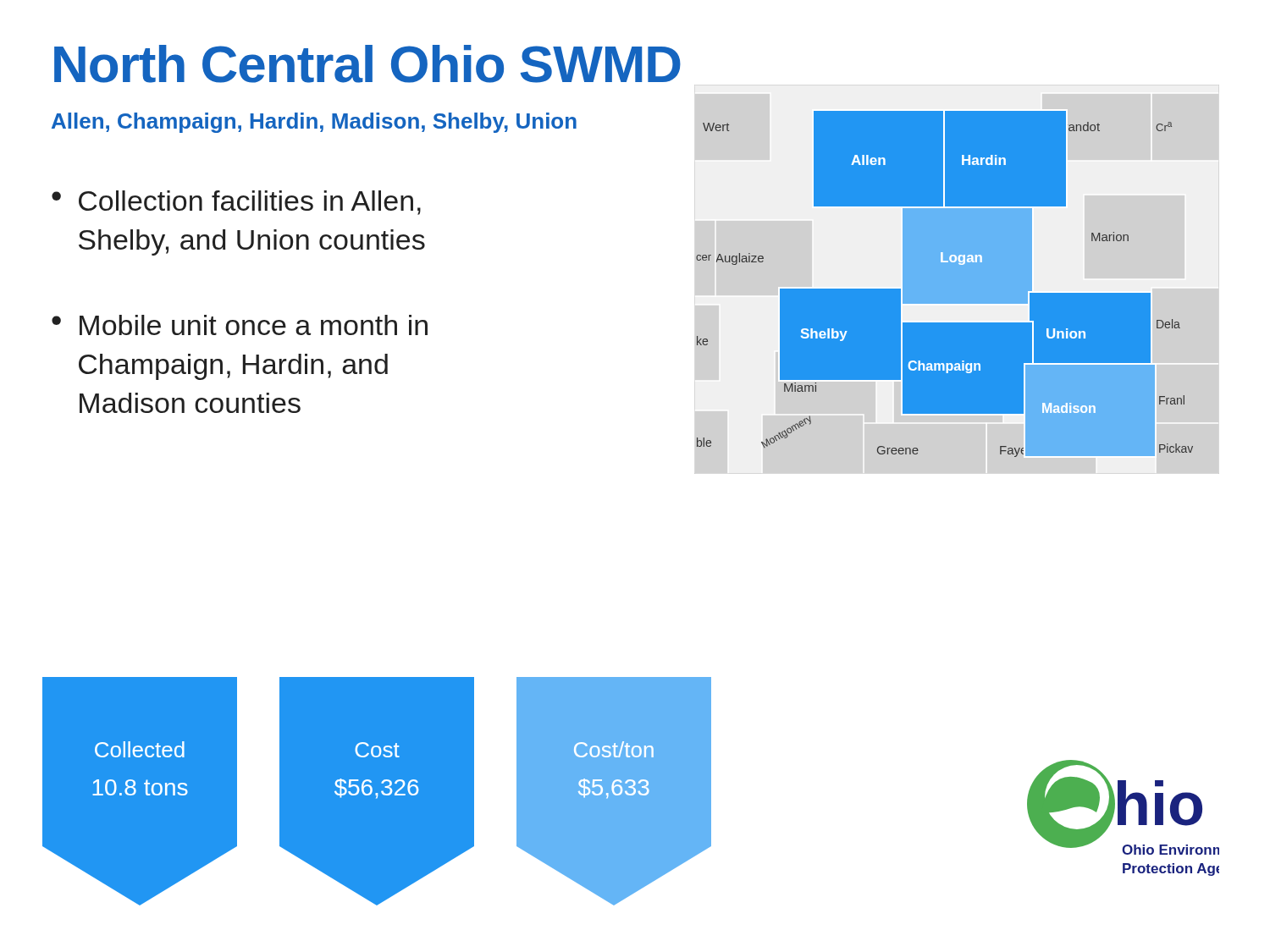Click the passage that begins "• Mobile unit once a month"

(240, 364)
